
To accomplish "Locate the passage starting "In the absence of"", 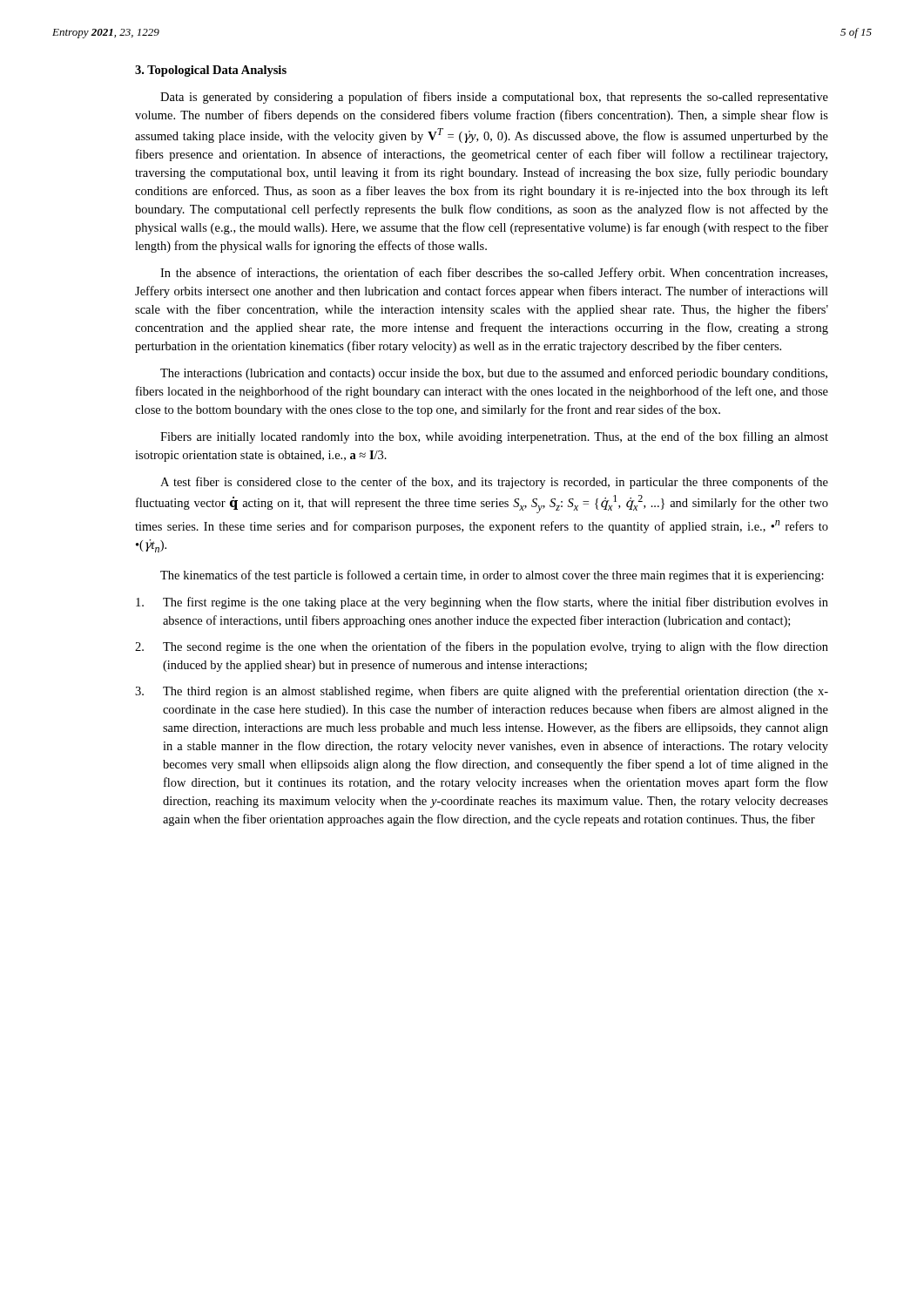I will 482,310.
